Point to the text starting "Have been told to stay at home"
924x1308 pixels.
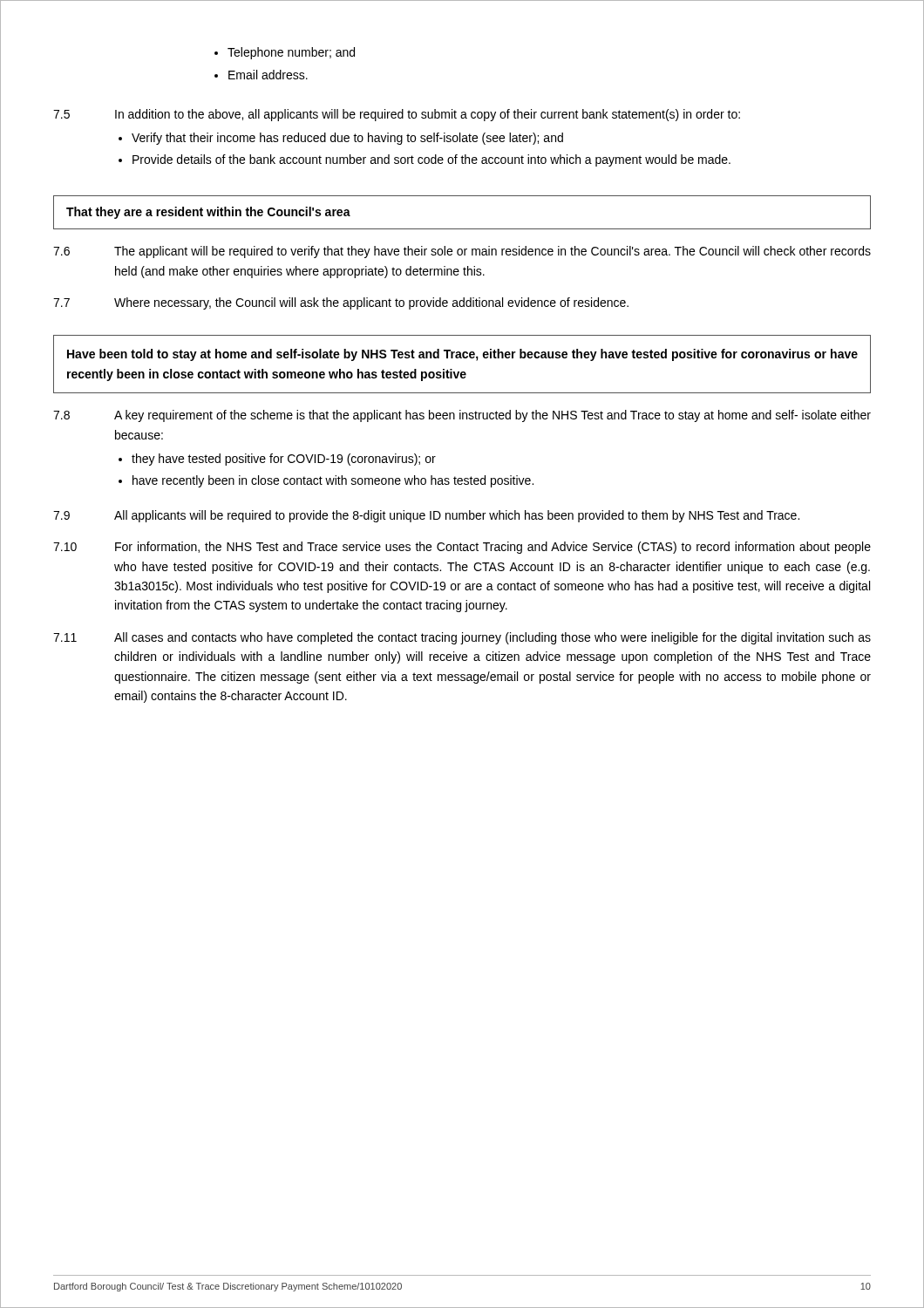point(462,364)
